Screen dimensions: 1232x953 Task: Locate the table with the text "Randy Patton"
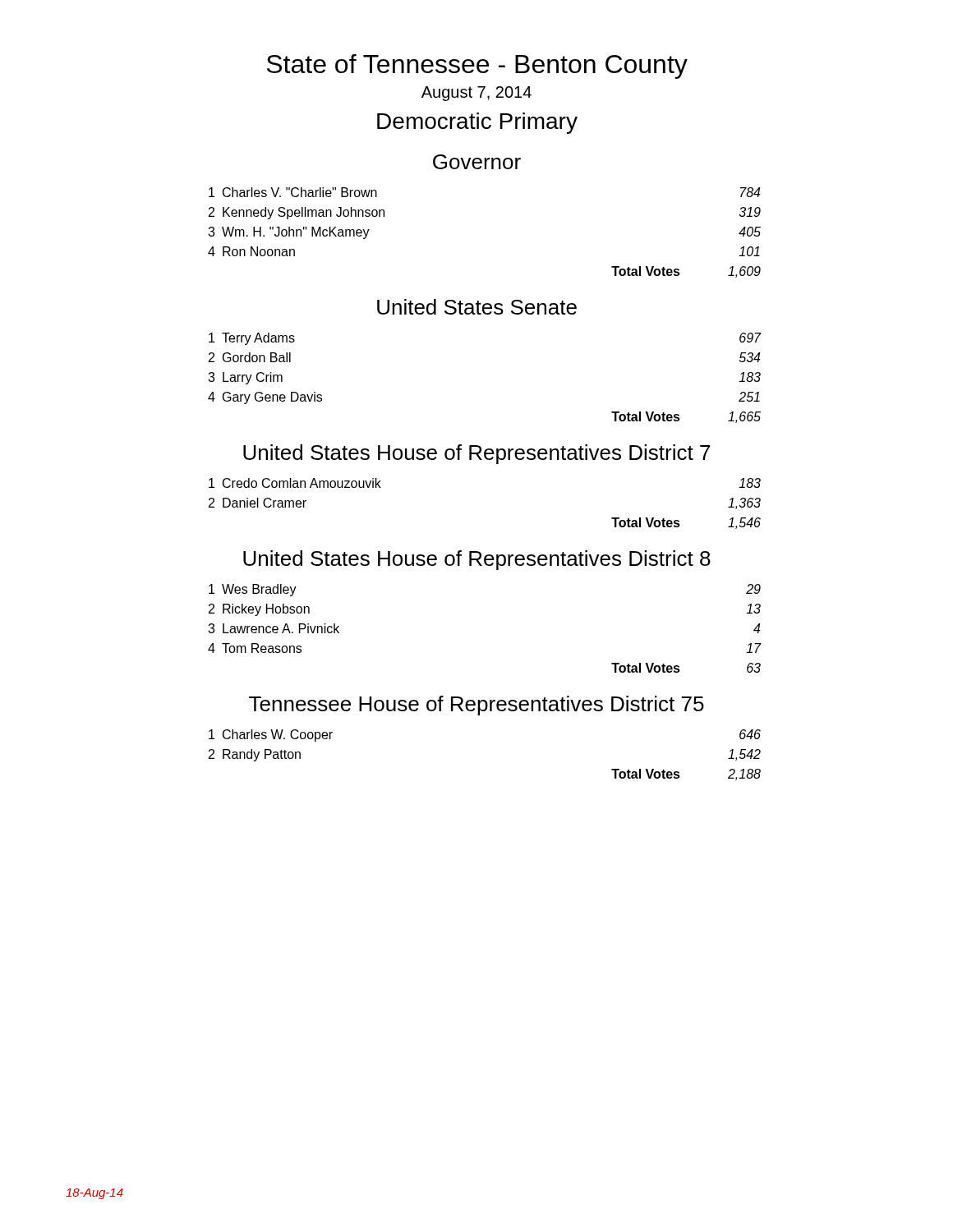point(476,755)
